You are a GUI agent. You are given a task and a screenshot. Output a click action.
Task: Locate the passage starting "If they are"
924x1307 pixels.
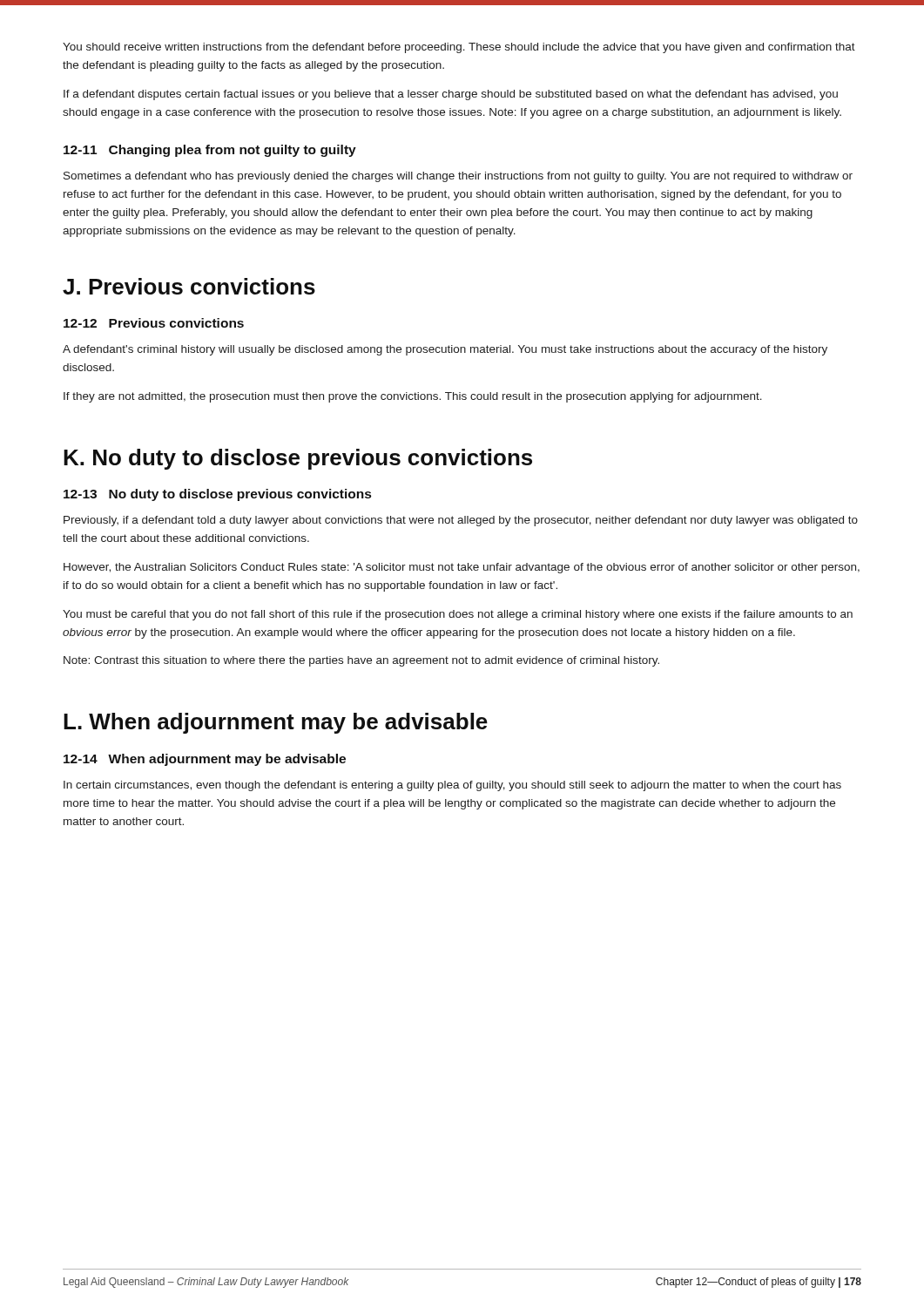pos(413,396)
